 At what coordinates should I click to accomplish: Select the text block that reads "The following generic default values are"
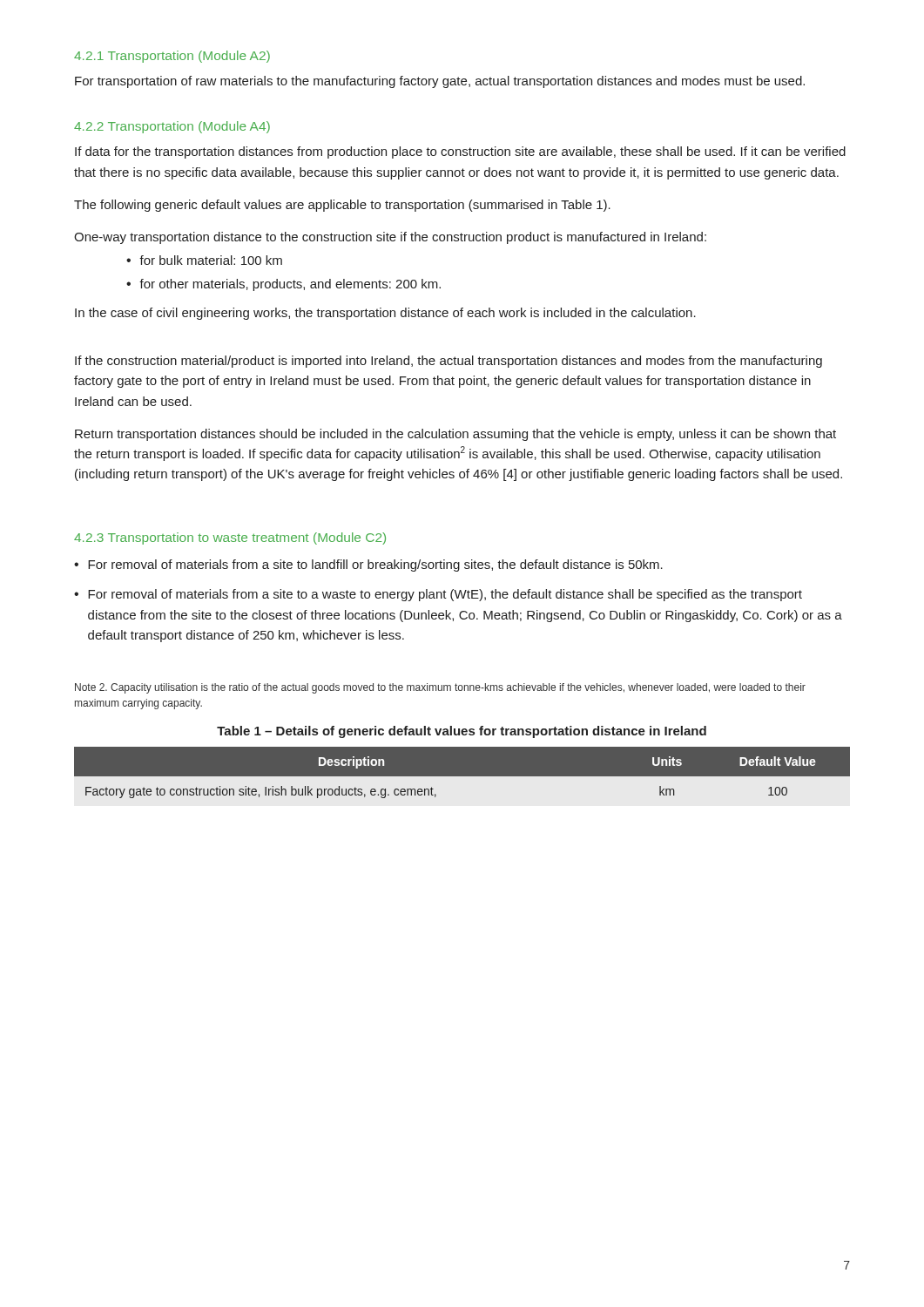tap(343, 204)
